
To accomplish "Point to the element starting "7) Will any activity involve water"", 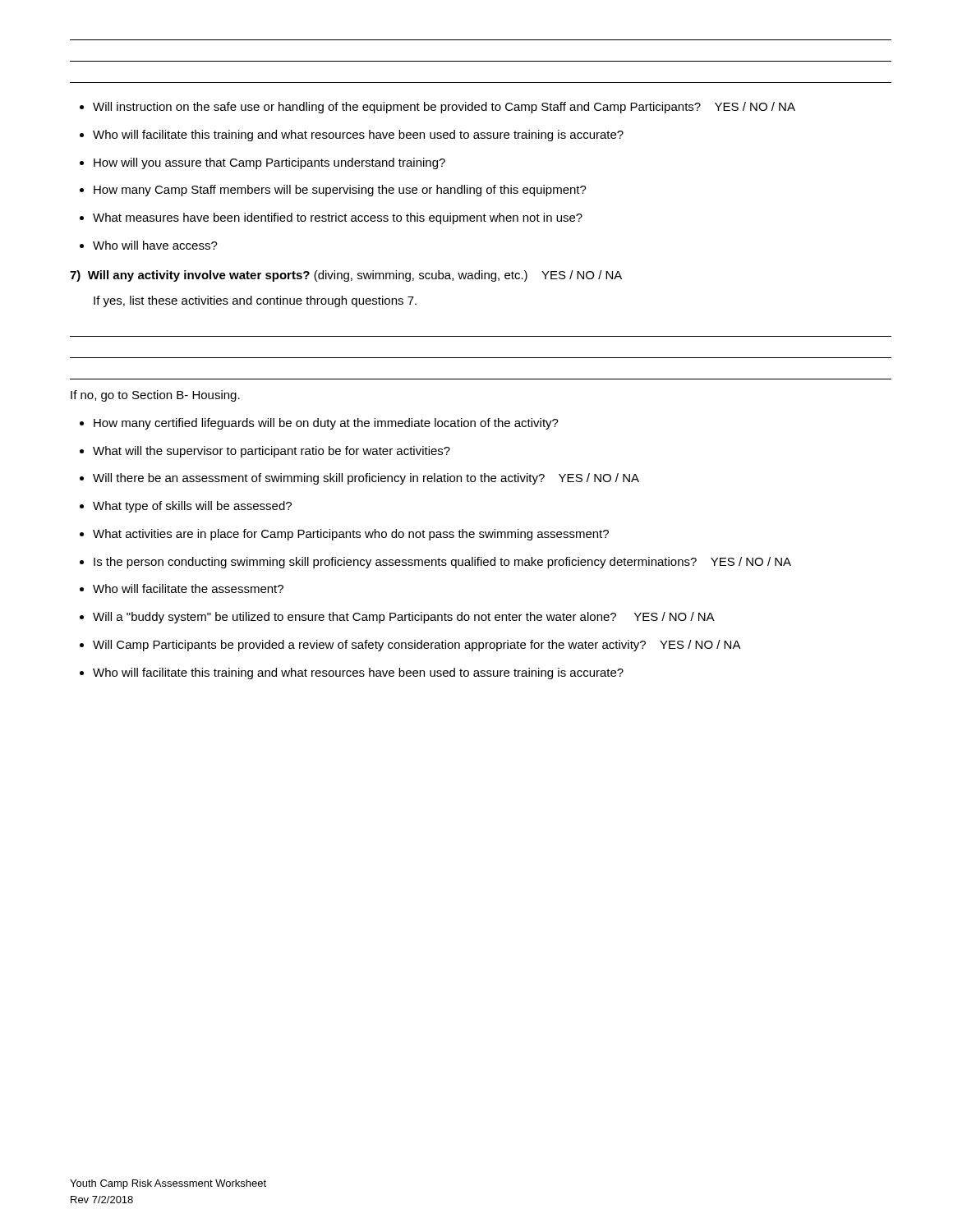I will (346, 274).
